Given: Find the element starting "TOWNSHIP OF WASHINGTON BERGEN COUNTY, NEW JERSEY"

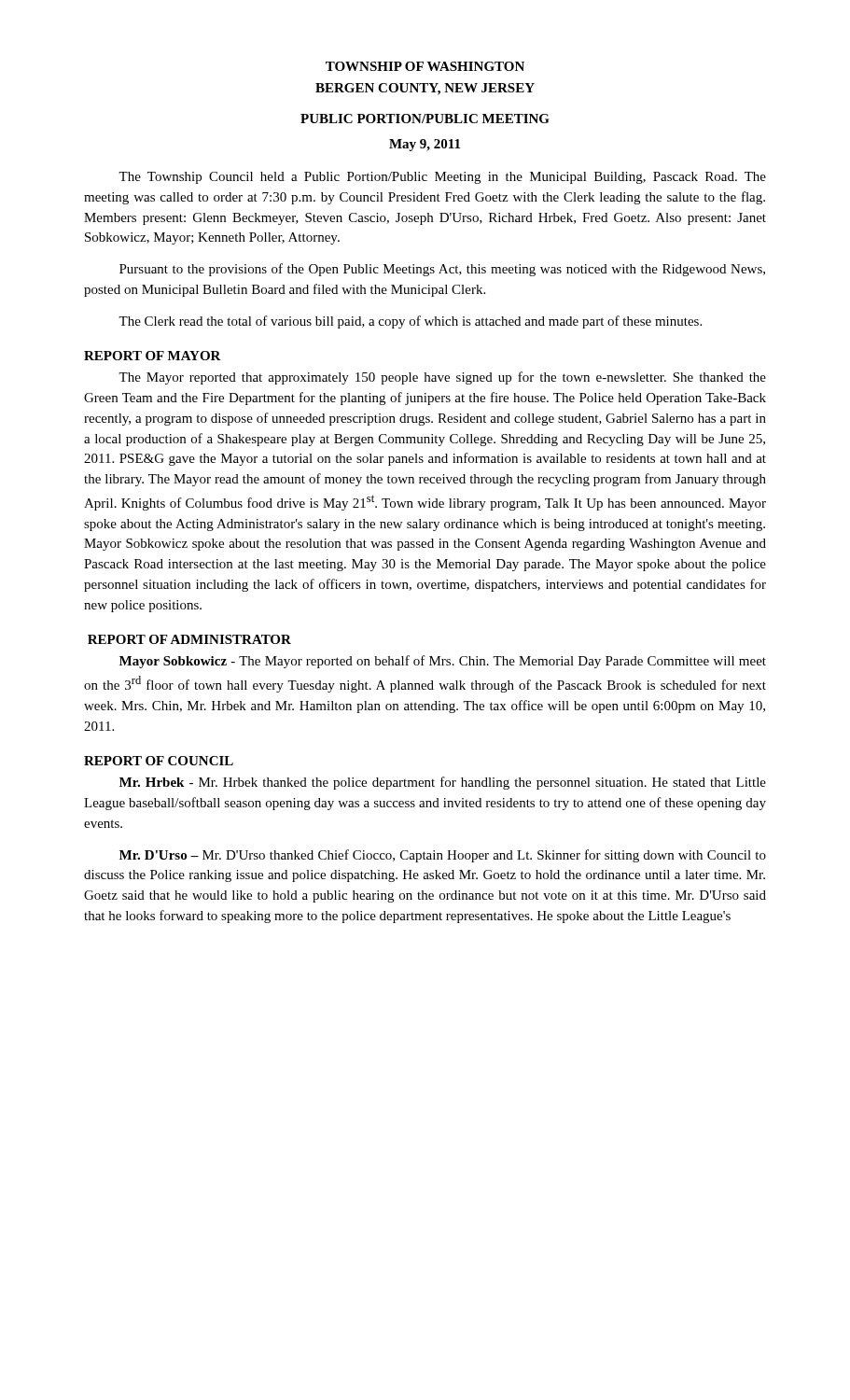Looking at the screenshot, I should (x=425, y=77).
